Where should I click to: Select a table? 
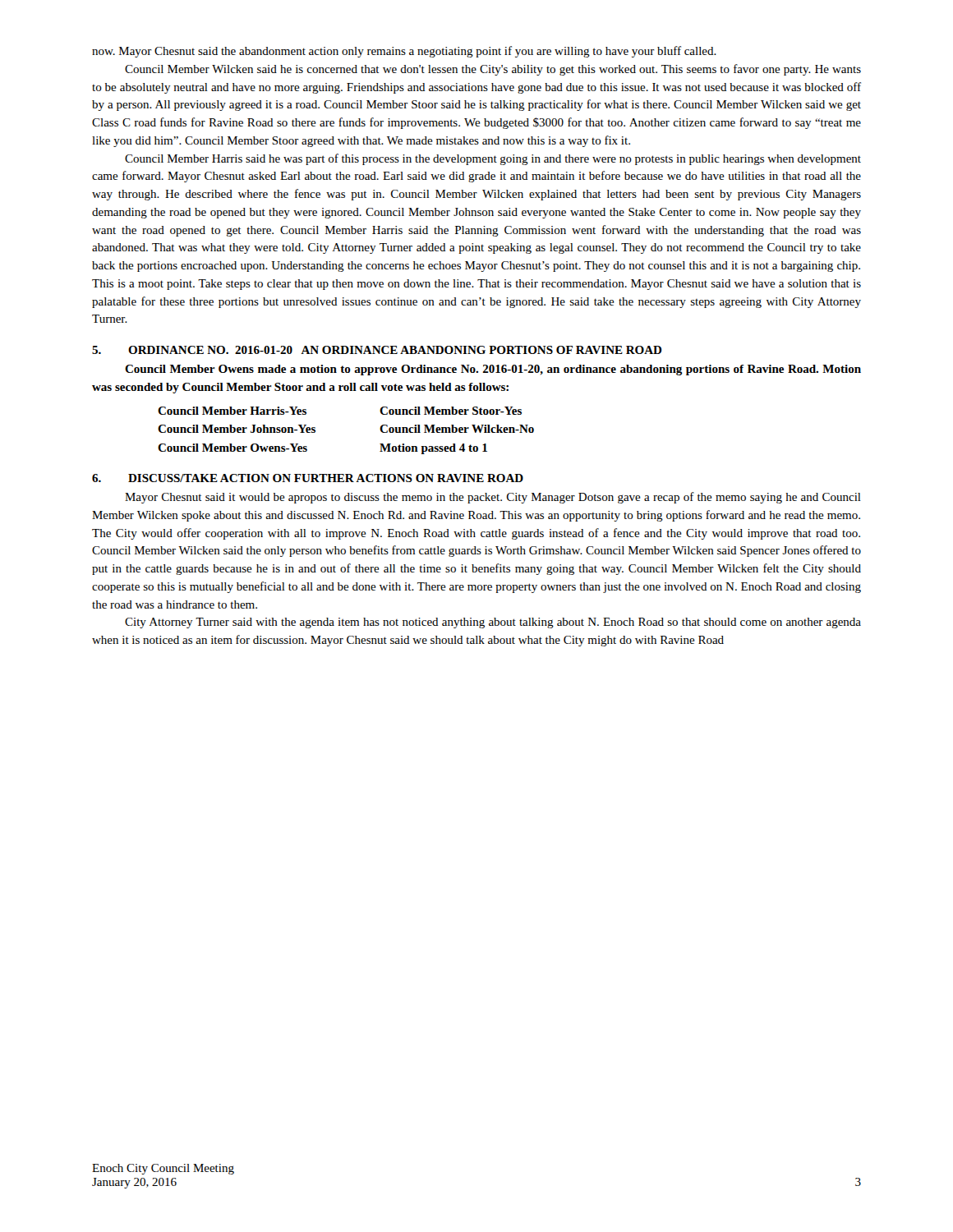(x=476, y=429)
